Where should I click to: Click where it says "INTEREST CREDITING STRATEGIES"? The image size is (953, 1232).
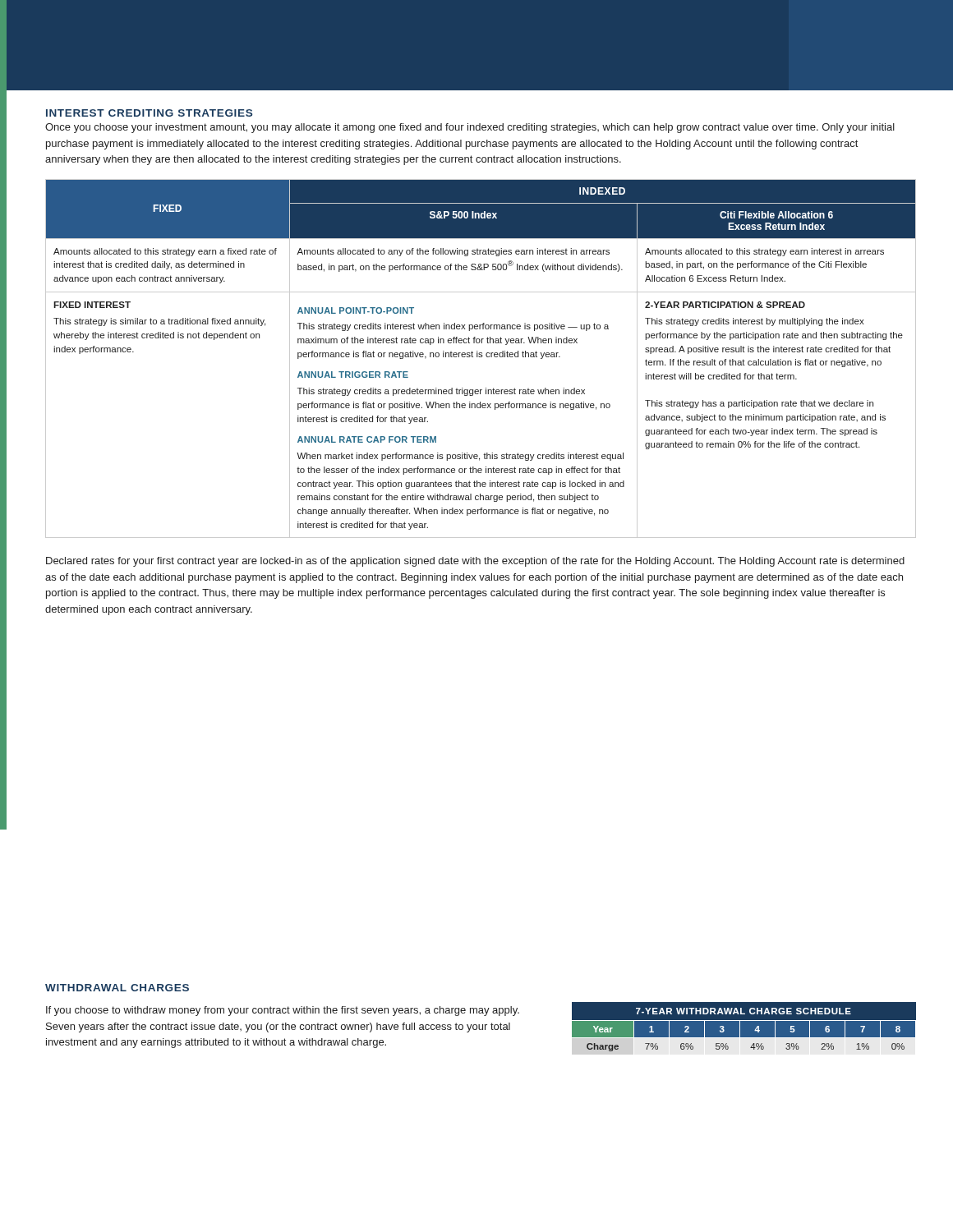tap(149, 113)
